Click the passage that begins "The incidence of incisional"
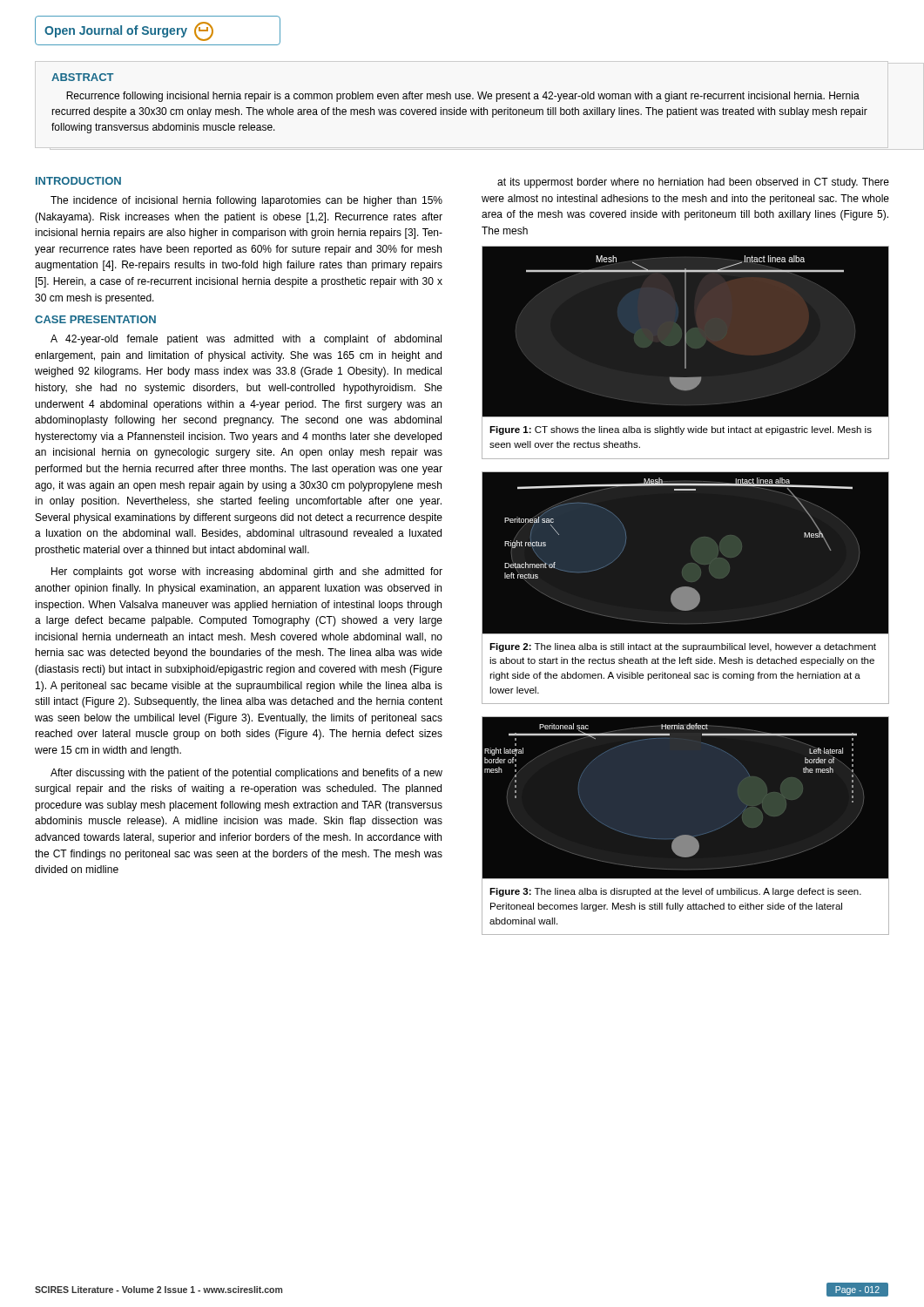The image size is (924, 1307). click(239, 249)
